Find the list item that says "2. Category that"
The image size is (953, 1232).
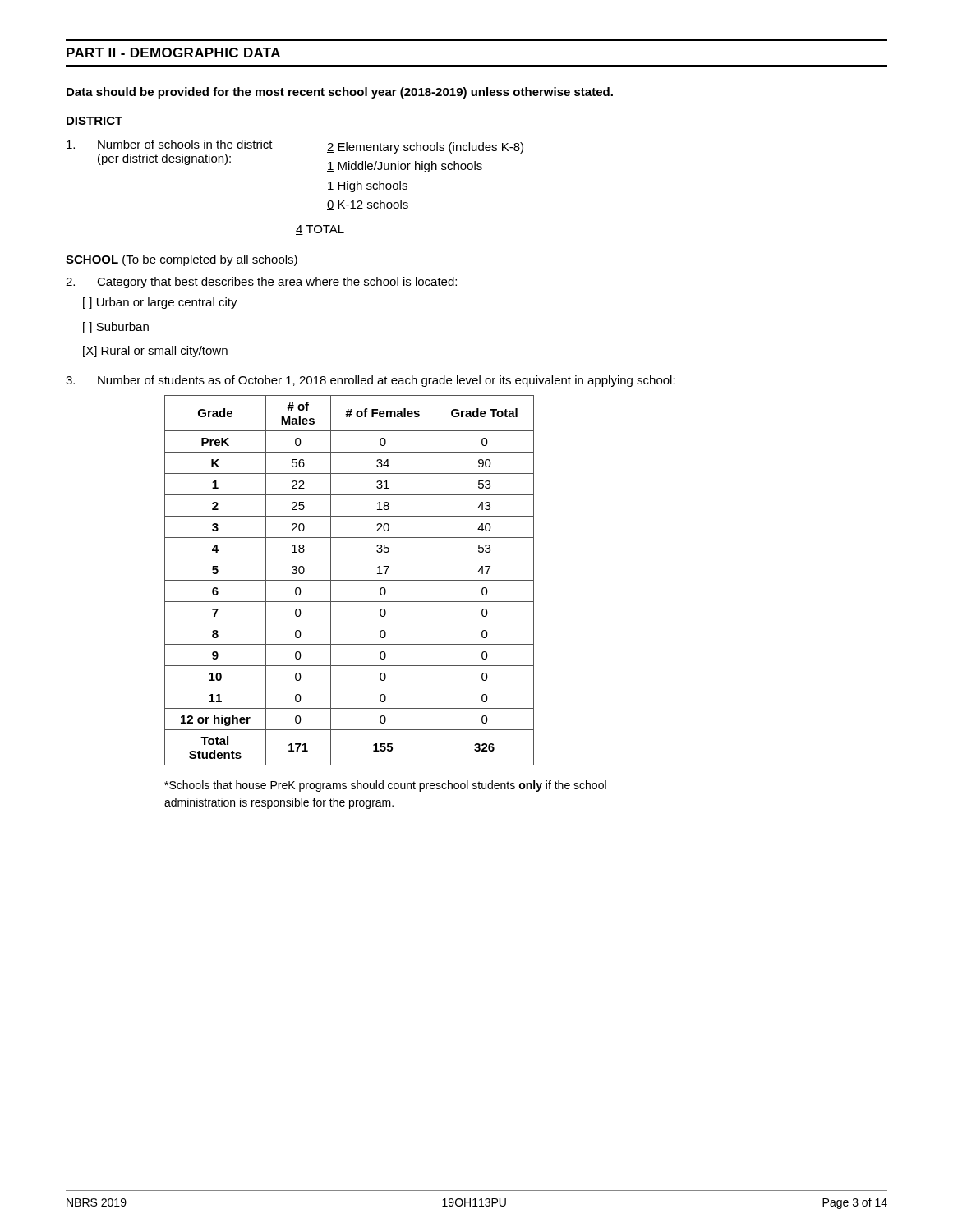click(x=261, y=283)
